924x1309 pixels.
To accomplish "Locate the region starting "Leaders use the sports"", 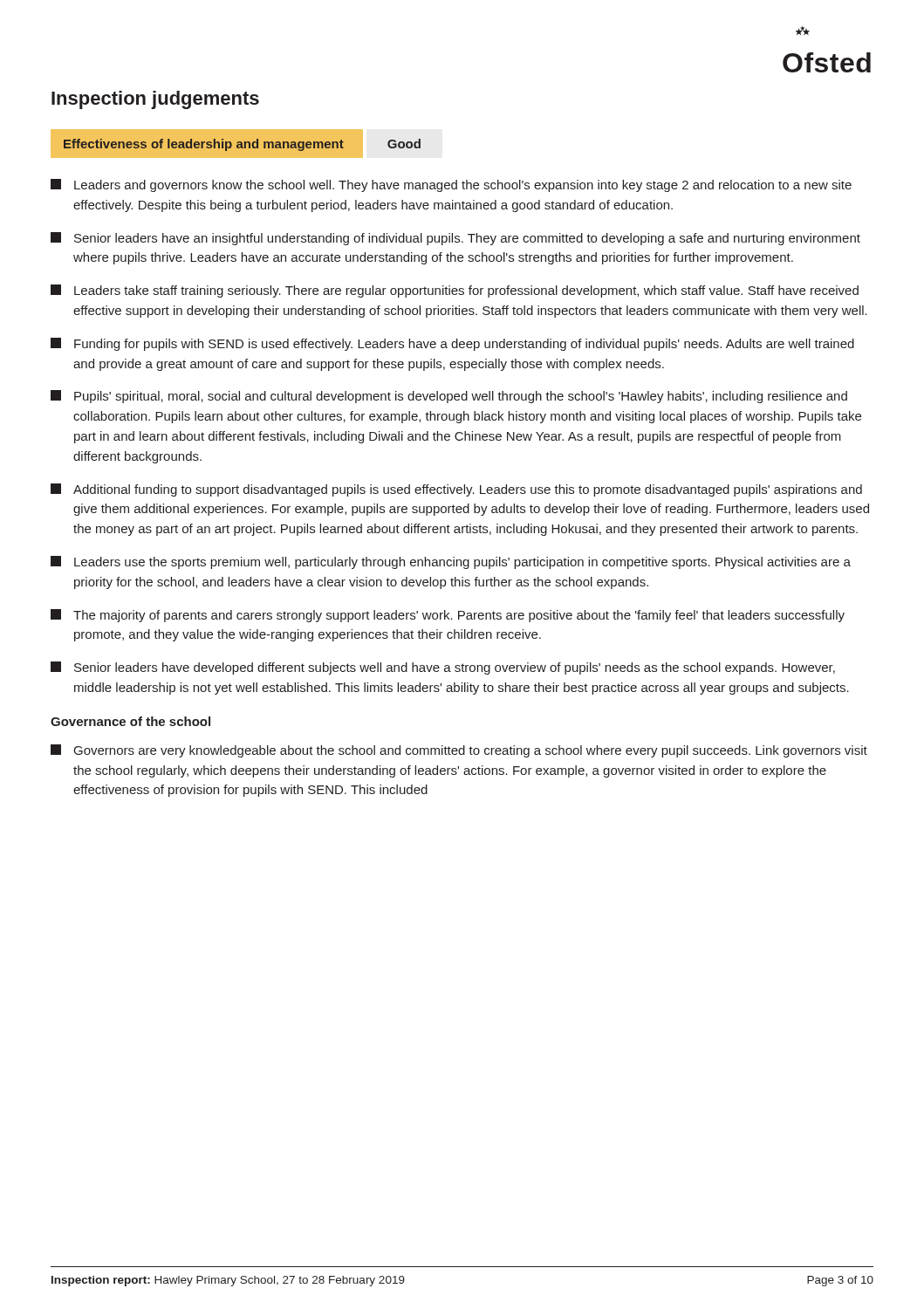I will coord(462,572).
